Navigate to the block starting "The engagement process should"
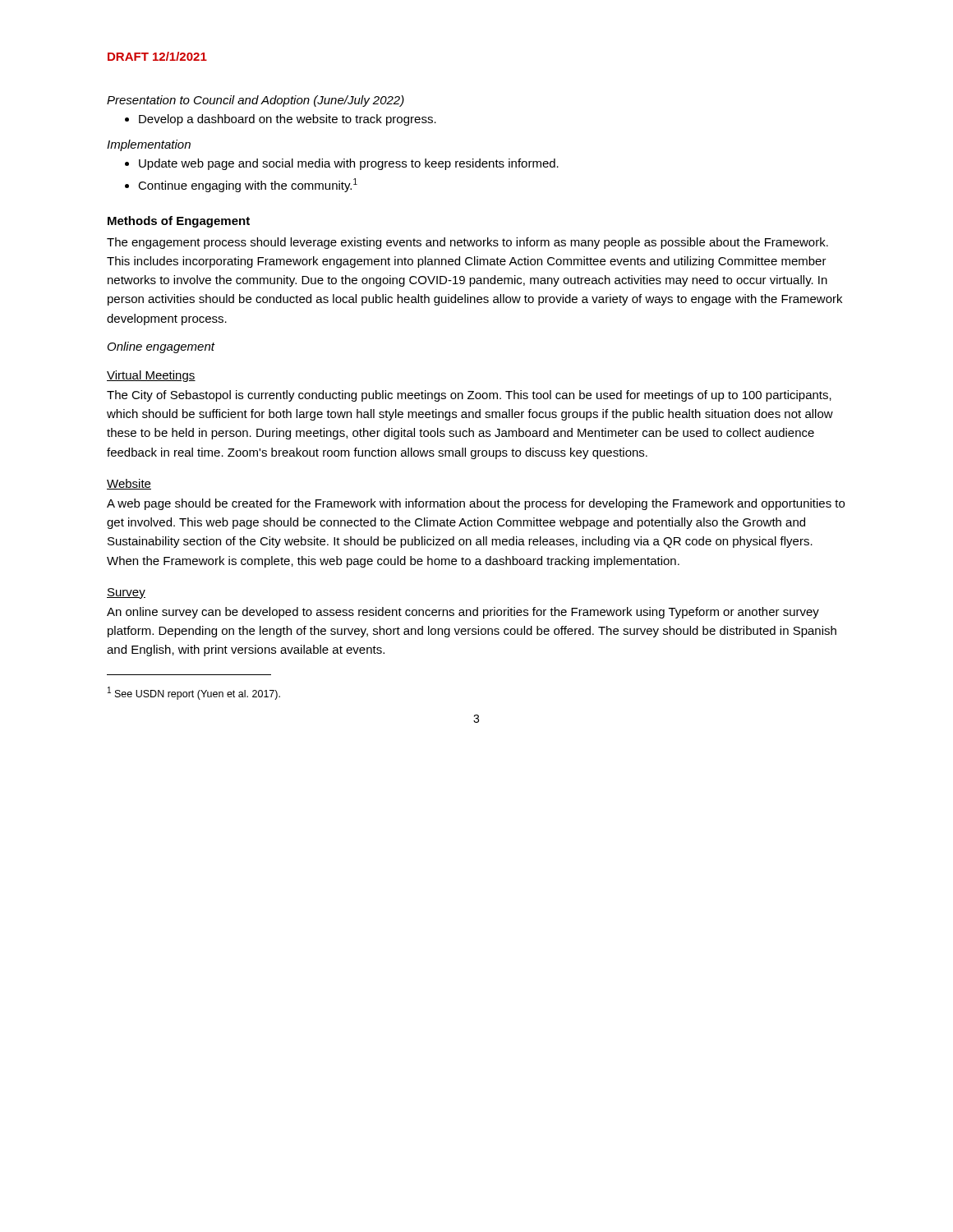The height and width of the screenshot is (1232, 953). pyautogui.click(x=476, y=280)
